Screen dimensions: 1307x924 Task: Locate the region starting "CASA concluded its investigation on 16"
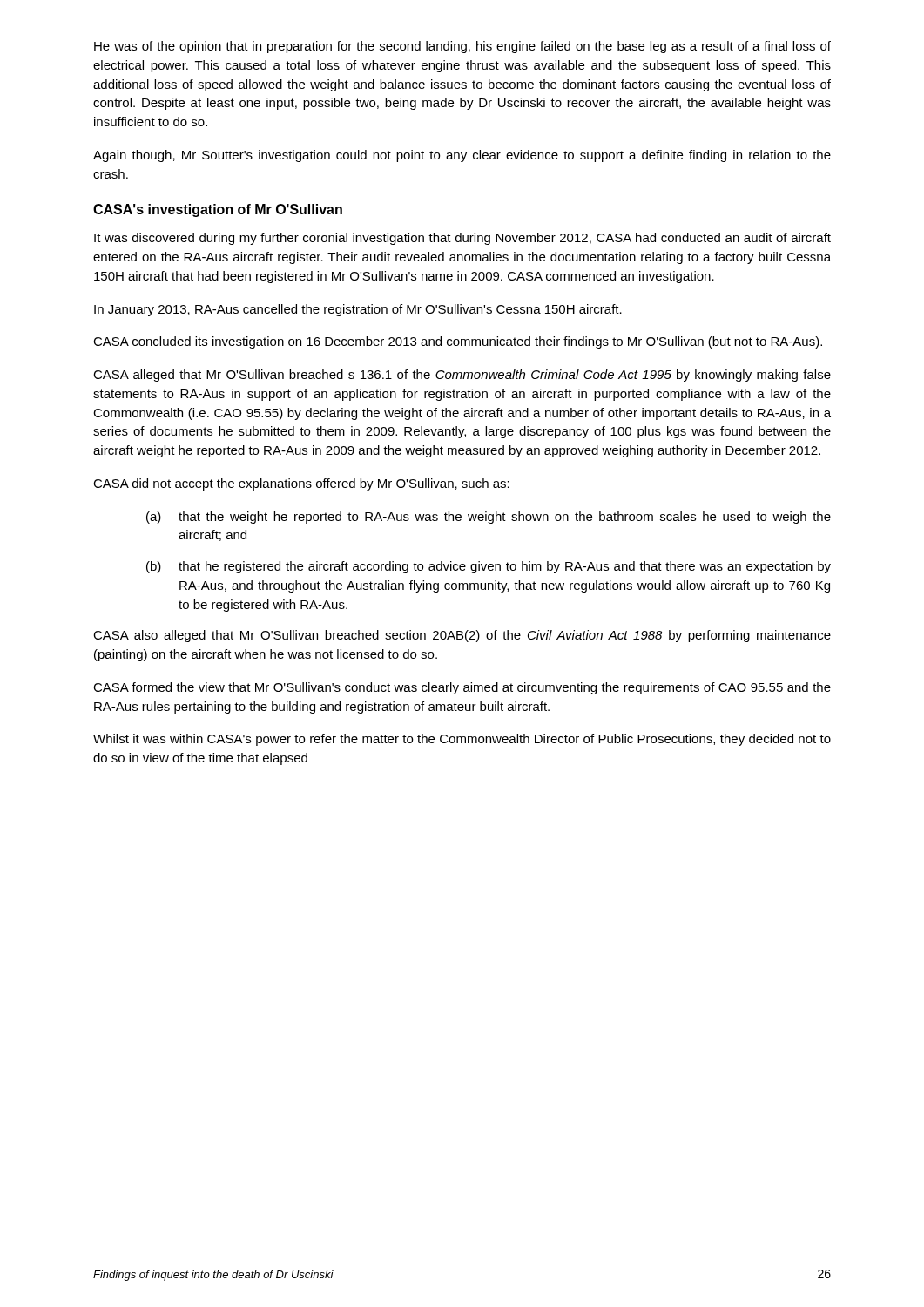click(x=458, y=341)
